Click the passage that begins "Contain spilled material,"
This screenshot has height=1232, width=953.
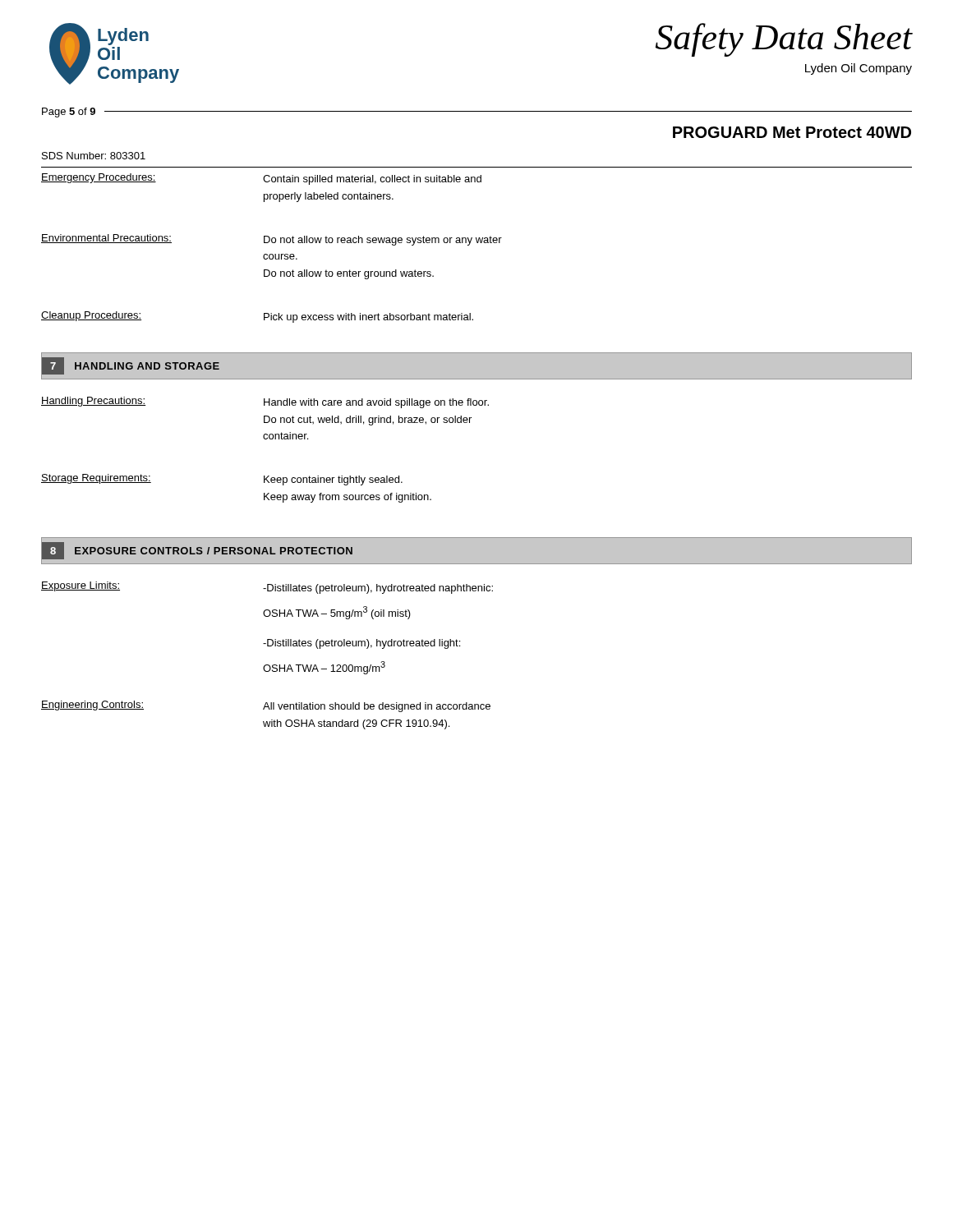pos(372,187)
